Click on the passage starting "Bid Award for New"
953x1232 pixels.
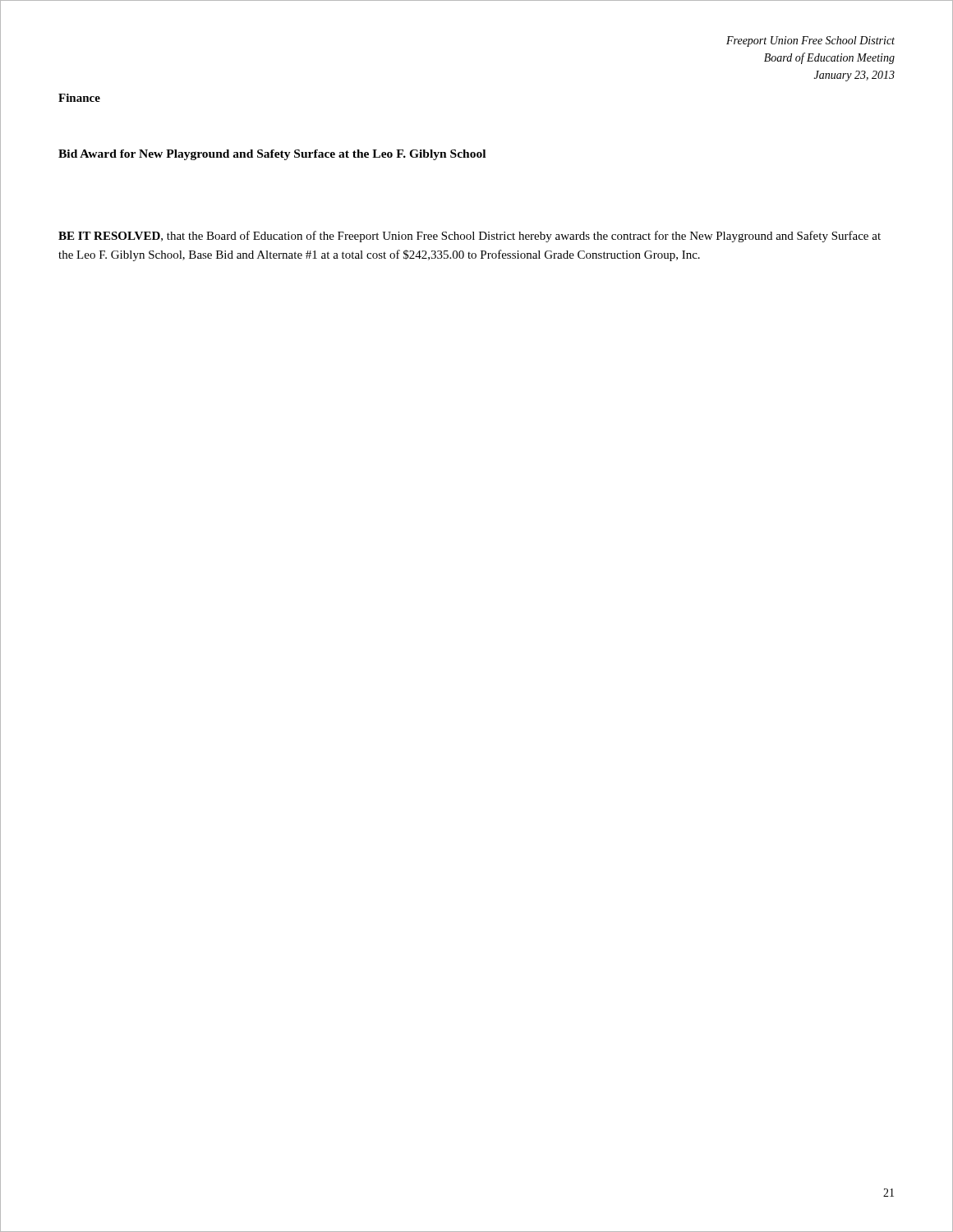pos(272,153)
